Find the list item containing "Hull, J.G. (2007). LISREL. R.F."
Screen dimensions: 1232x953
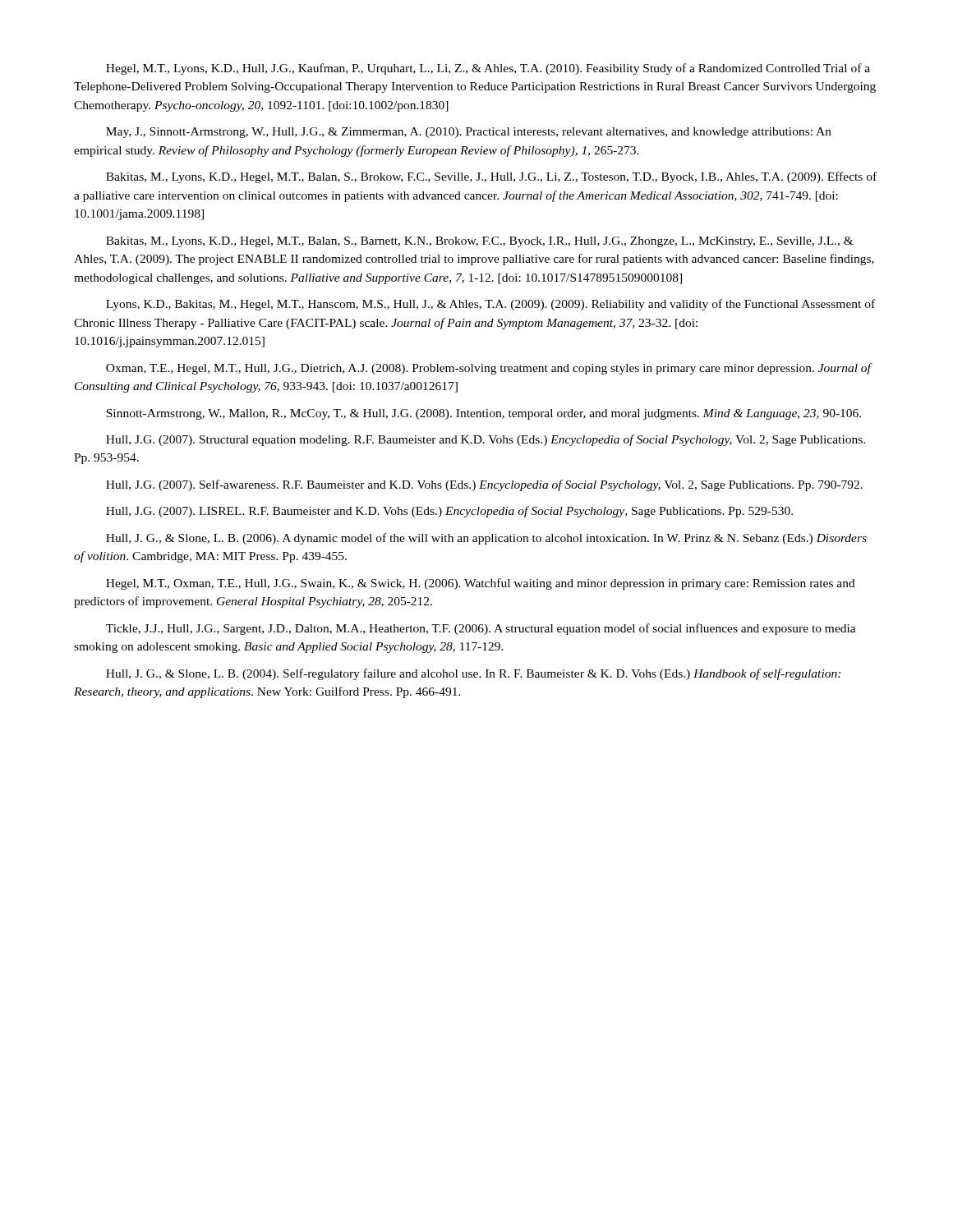(x=450, y=511)
